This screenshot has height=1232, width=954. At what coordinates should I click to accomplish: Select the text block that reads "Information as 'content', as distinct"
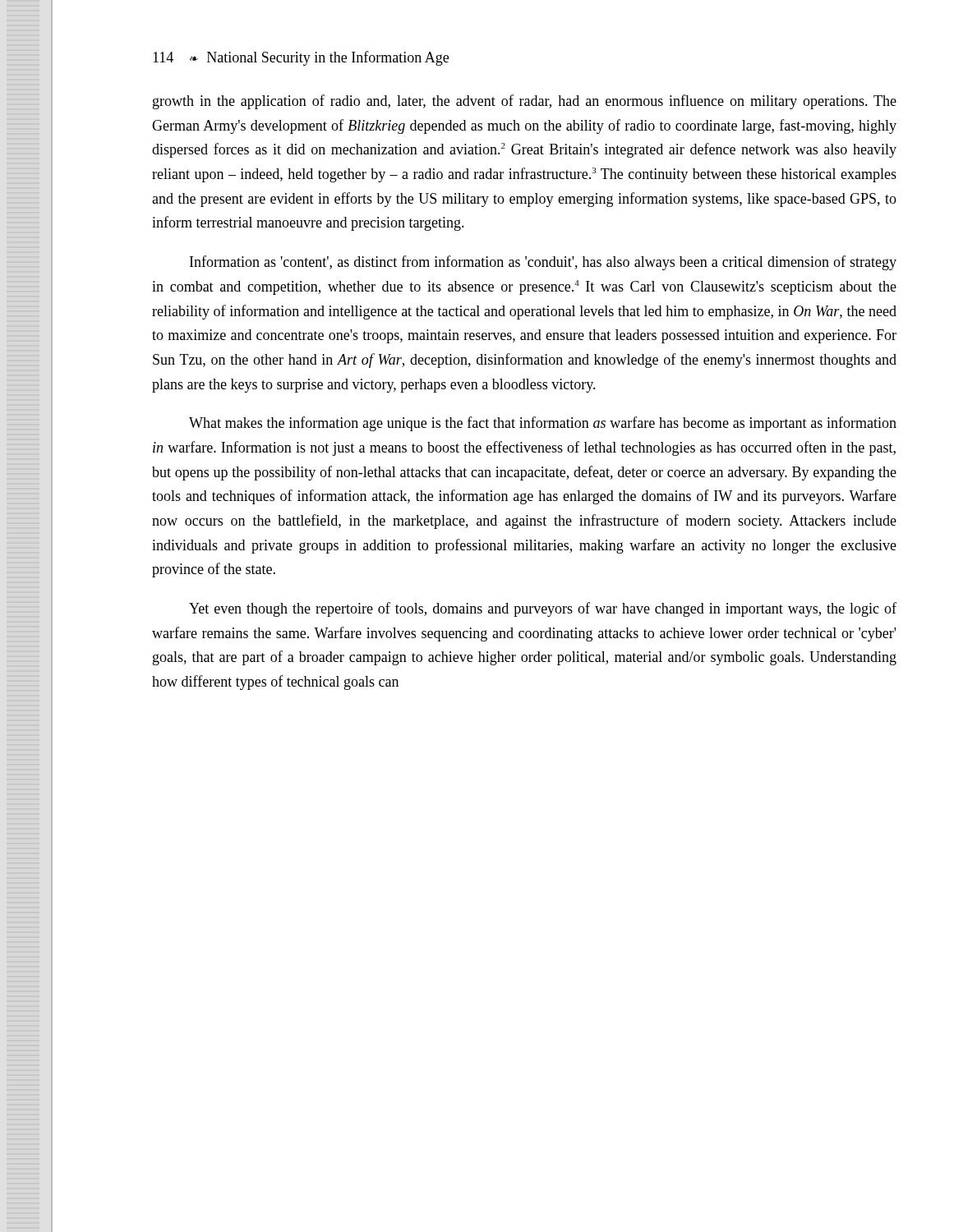tap(524, 324)
